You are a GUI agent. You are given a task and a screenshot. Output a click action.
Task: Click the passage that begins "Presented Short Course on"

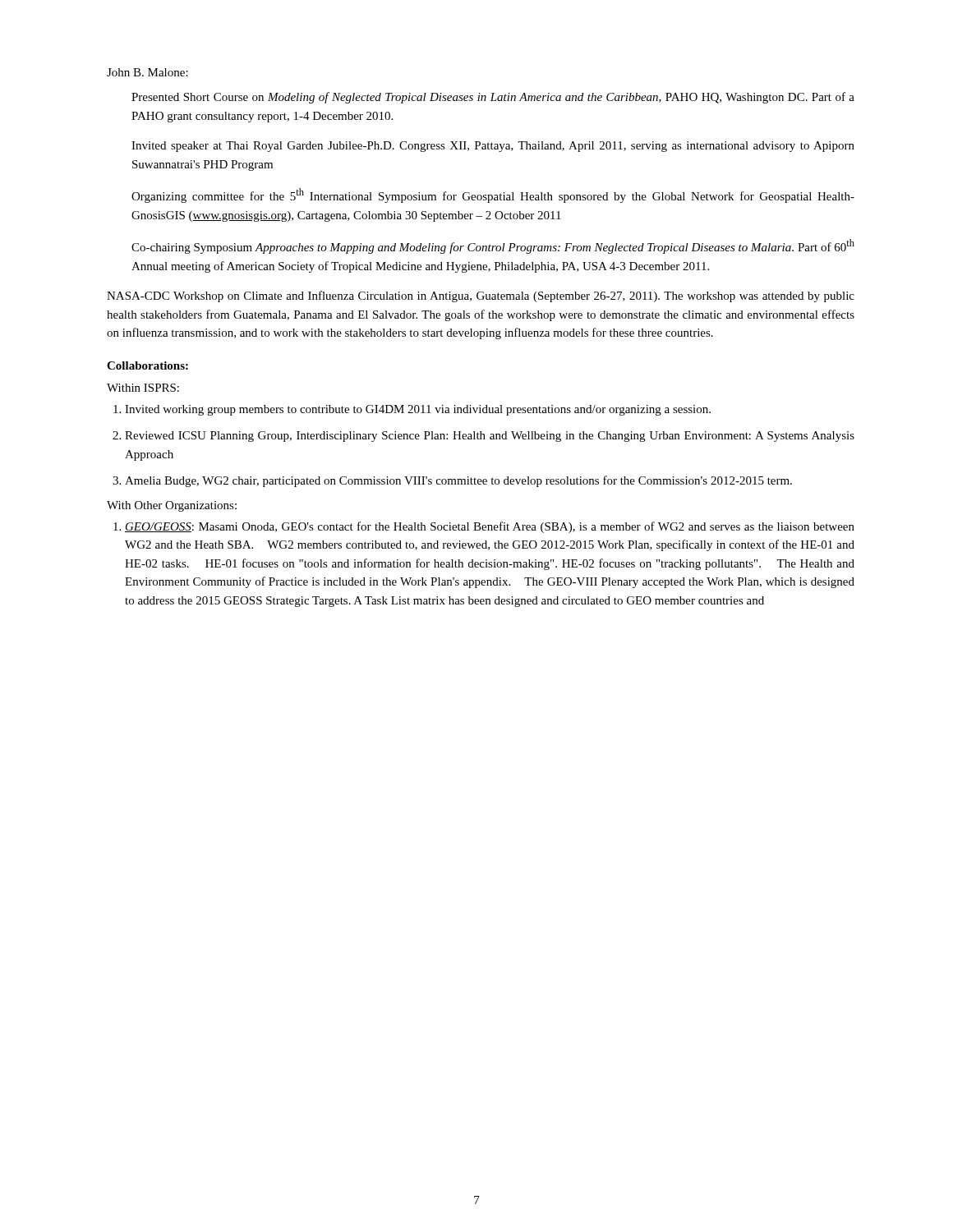[493, 106]
